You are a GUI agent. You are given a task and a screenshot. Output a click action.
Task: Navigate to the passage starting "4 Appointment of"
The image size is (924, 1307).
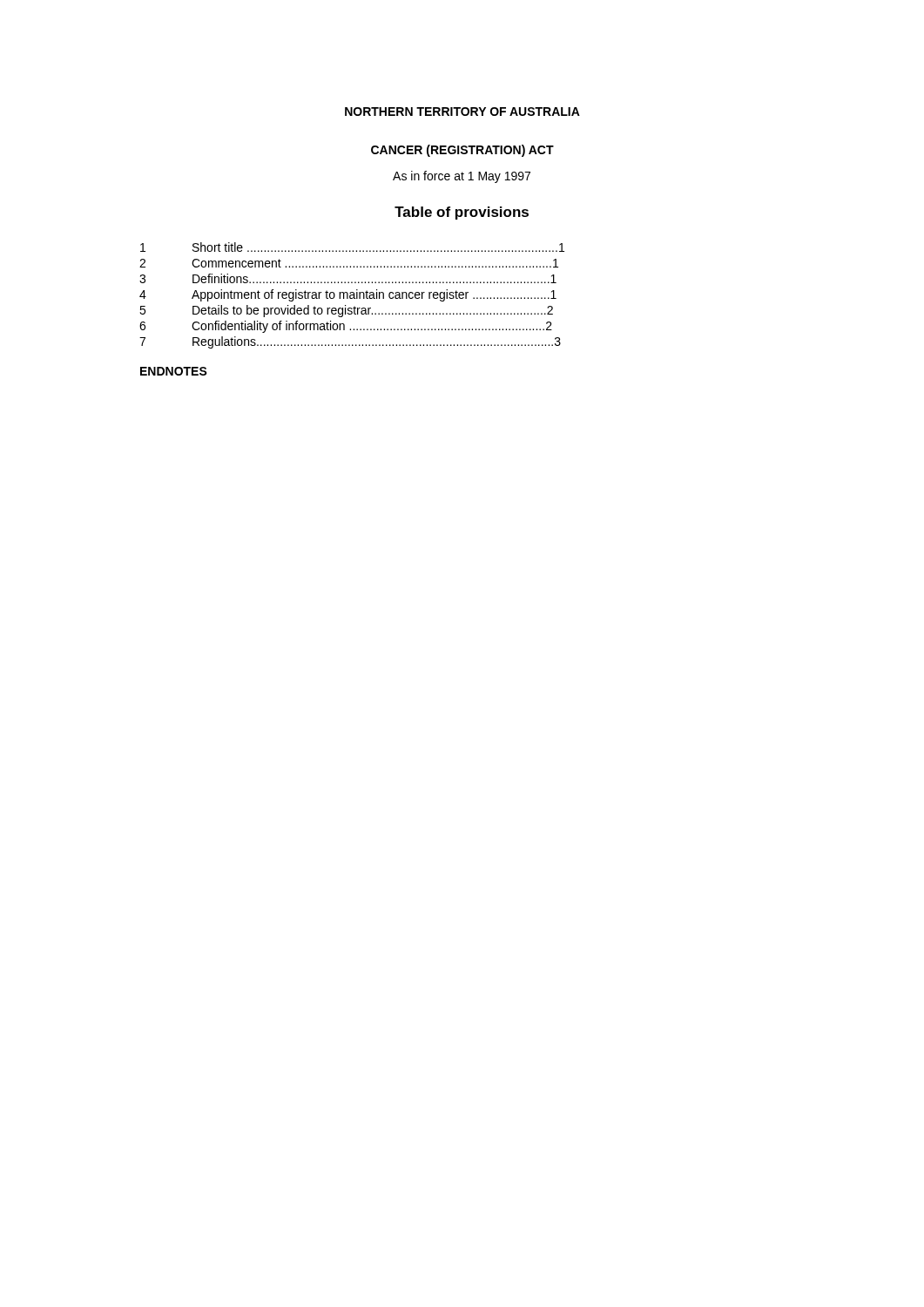point(462,295)
